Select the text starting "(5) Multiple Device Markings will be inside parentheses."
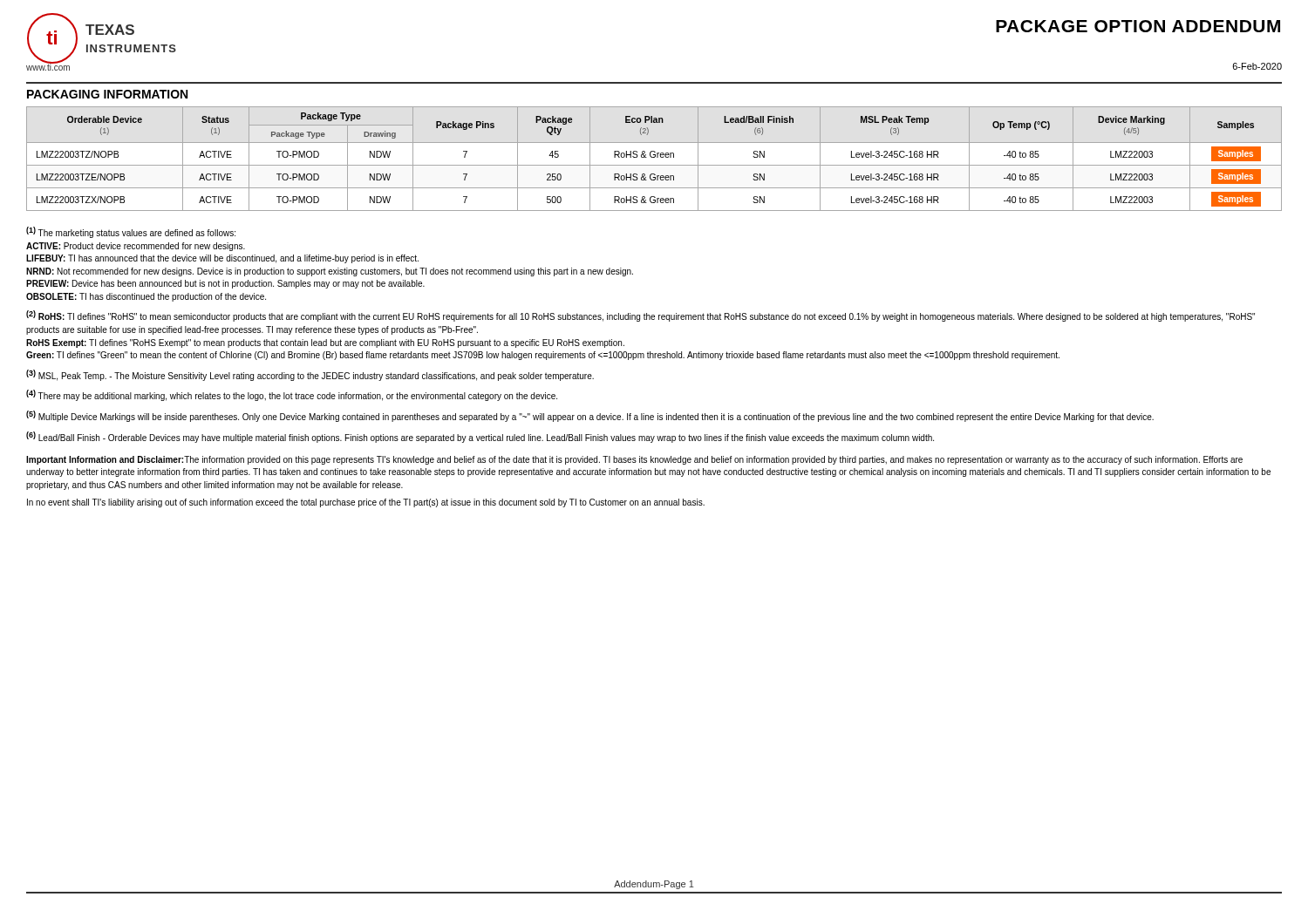This screenshot has height=924, width=1308. (x=590, y=416)
